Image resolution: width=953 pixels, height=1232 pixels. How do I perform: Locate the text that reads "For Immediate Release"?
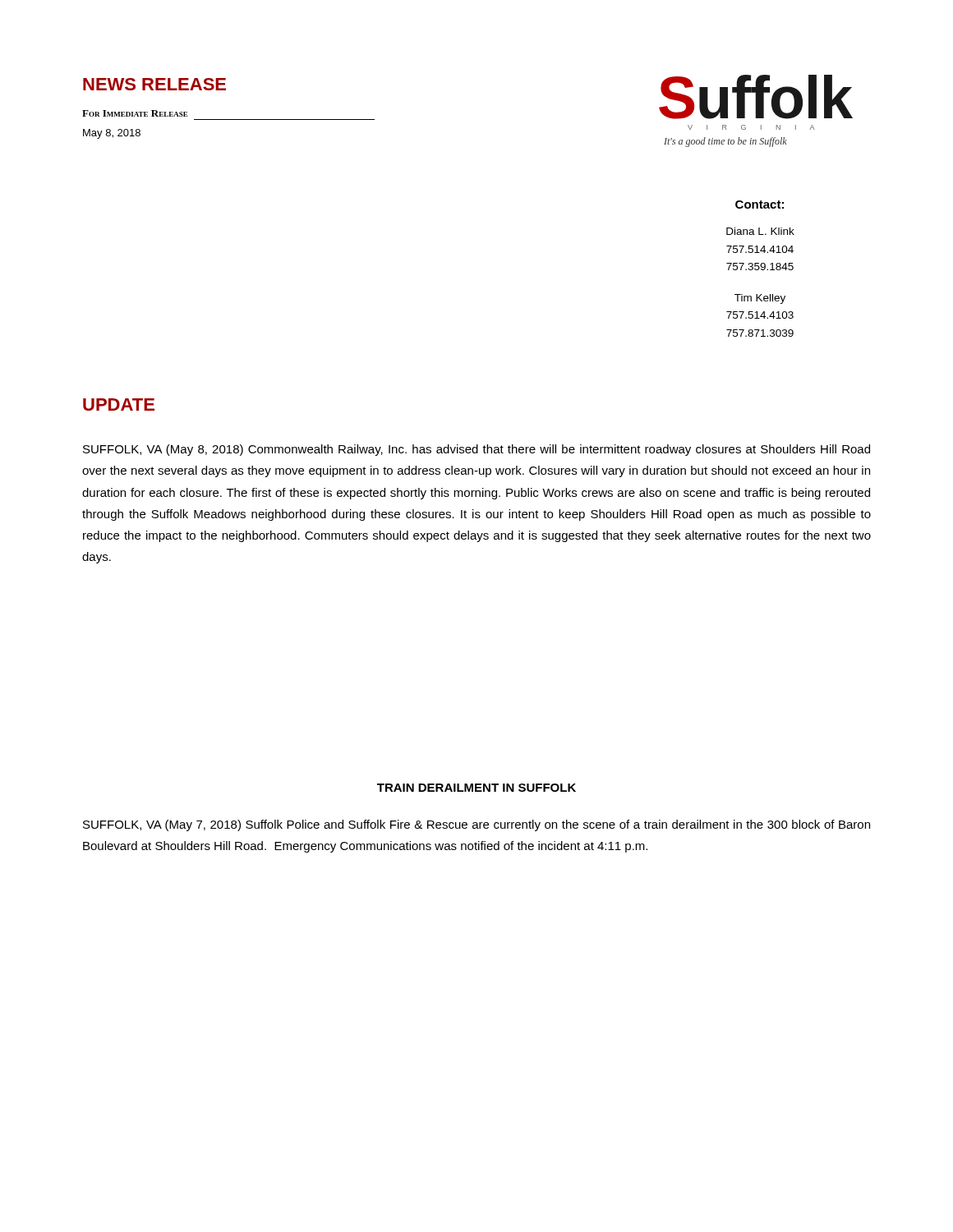coord(228,113)
